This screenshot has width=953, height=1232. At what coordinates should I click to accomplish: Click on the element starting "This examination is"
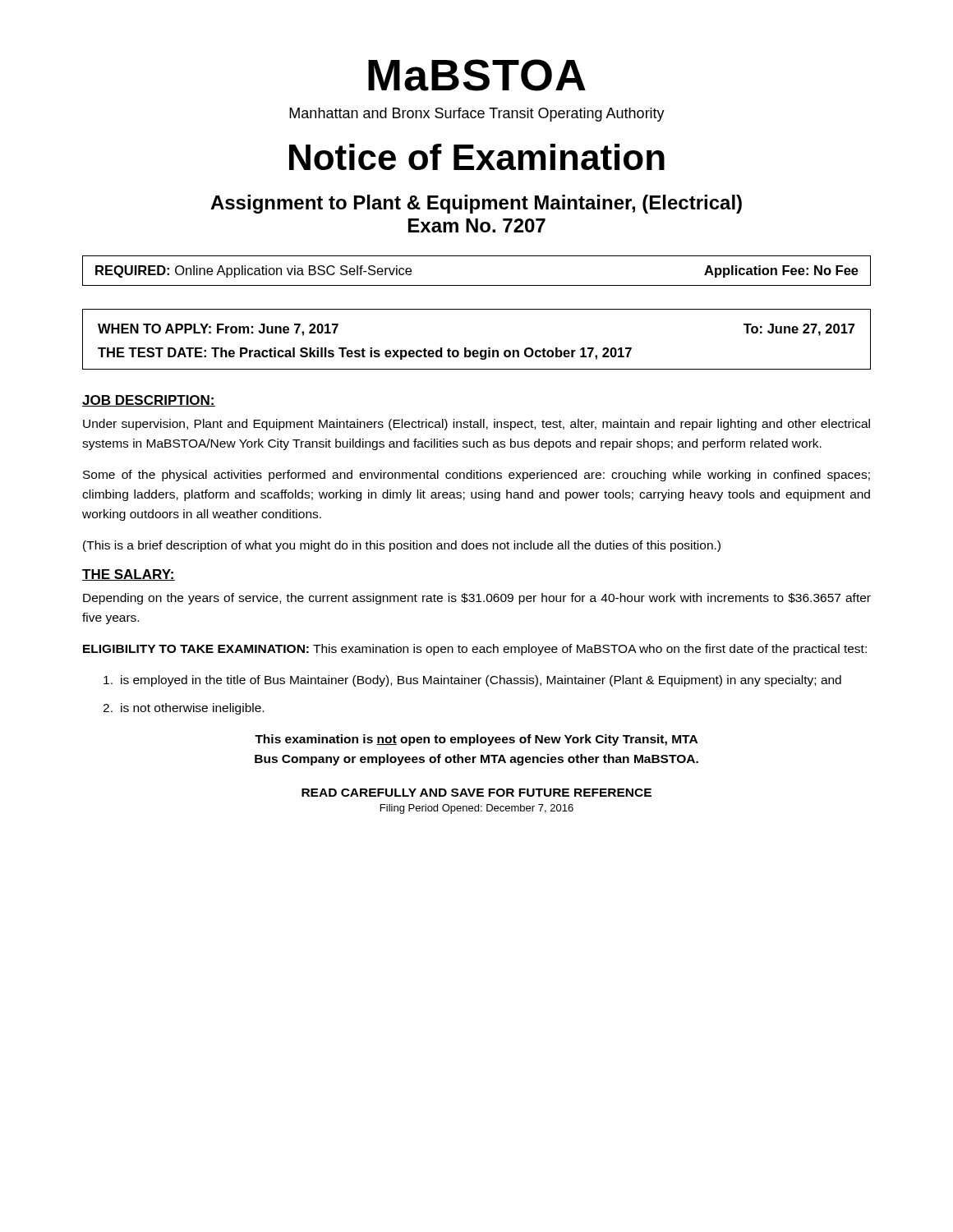click(x=476, y=749)
